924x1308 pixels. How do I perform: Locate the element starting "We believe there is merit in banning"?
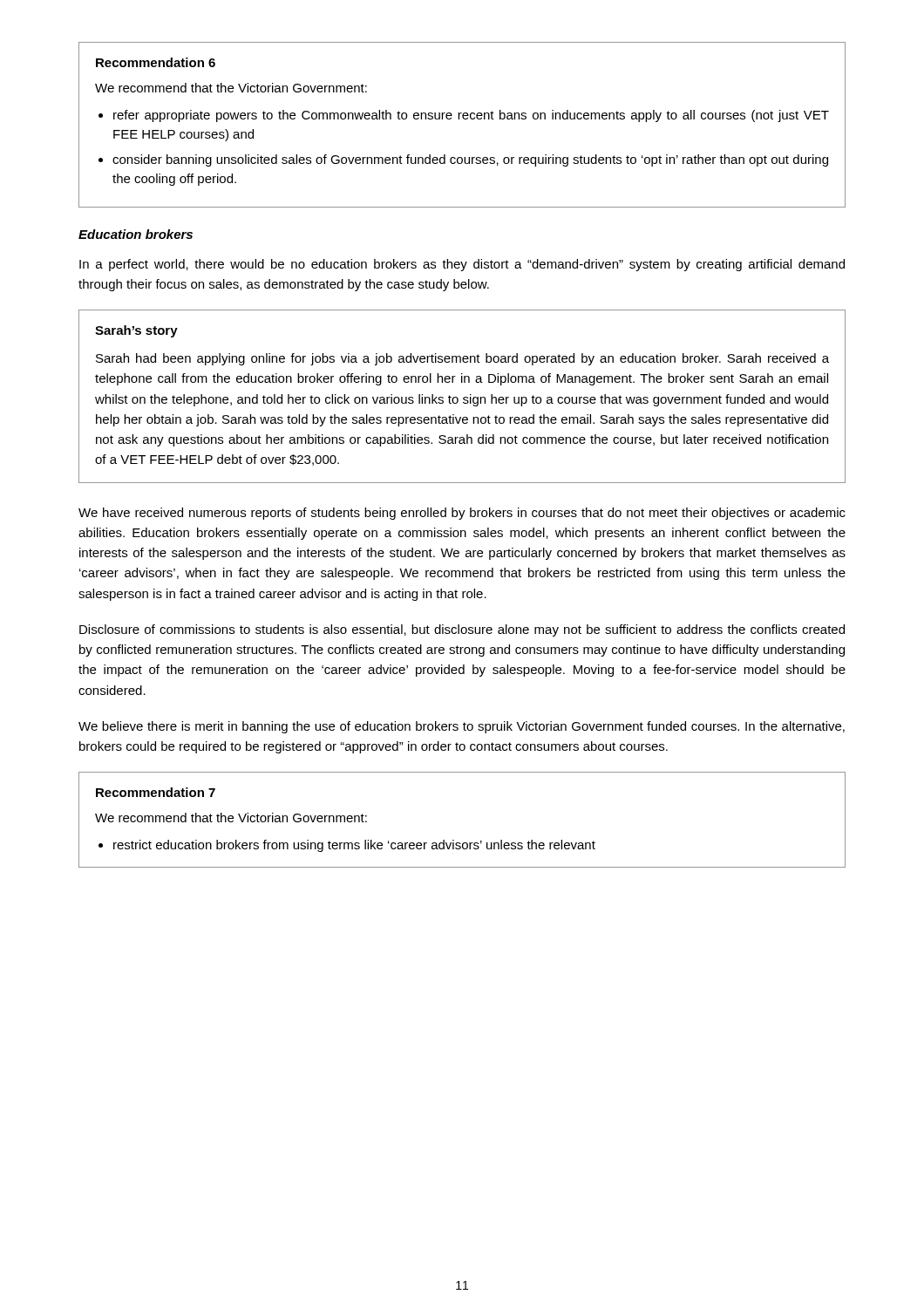(462, 736)
